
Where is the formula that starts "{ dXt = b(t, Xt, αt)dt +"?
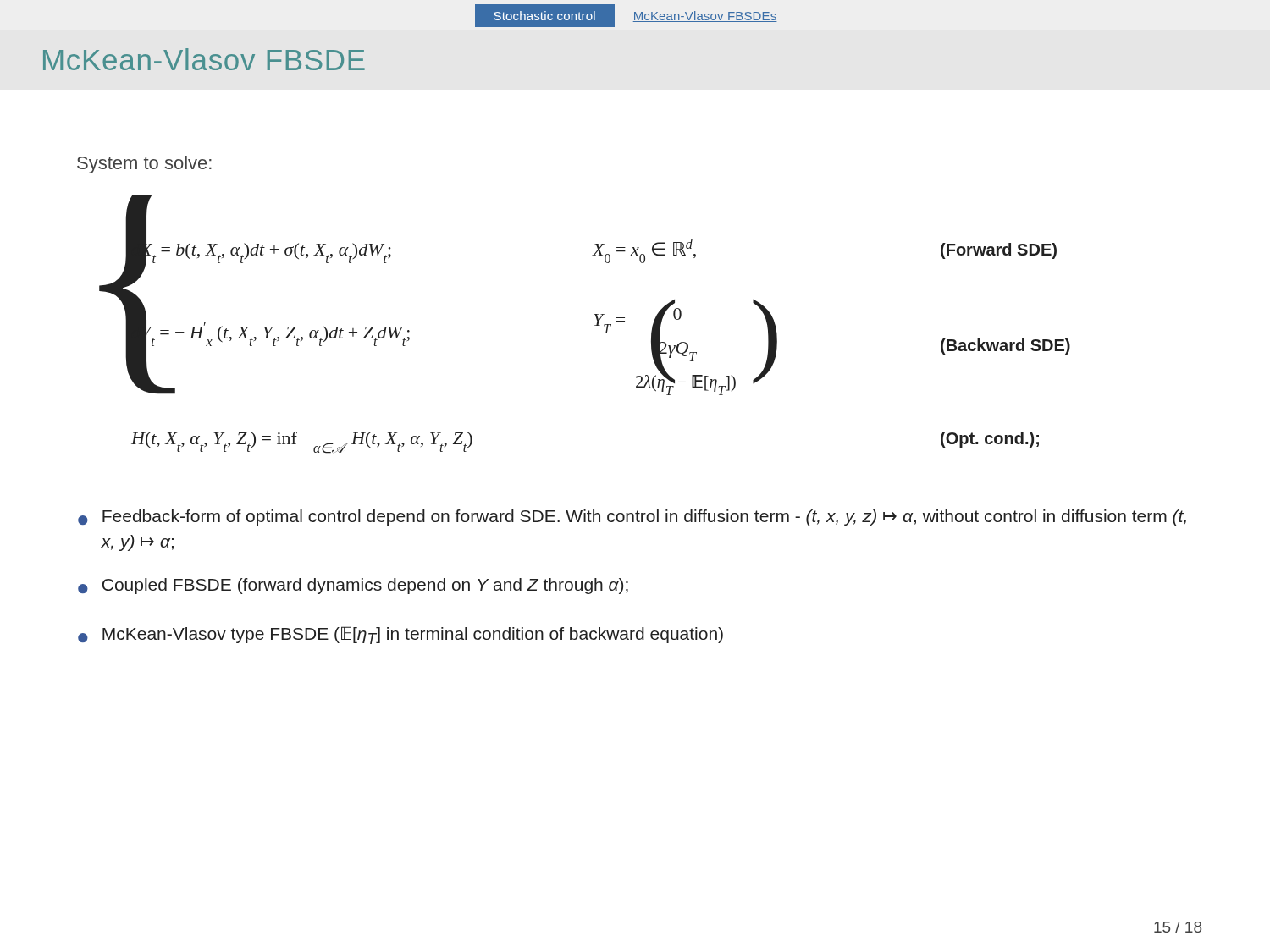coord(635,334)
